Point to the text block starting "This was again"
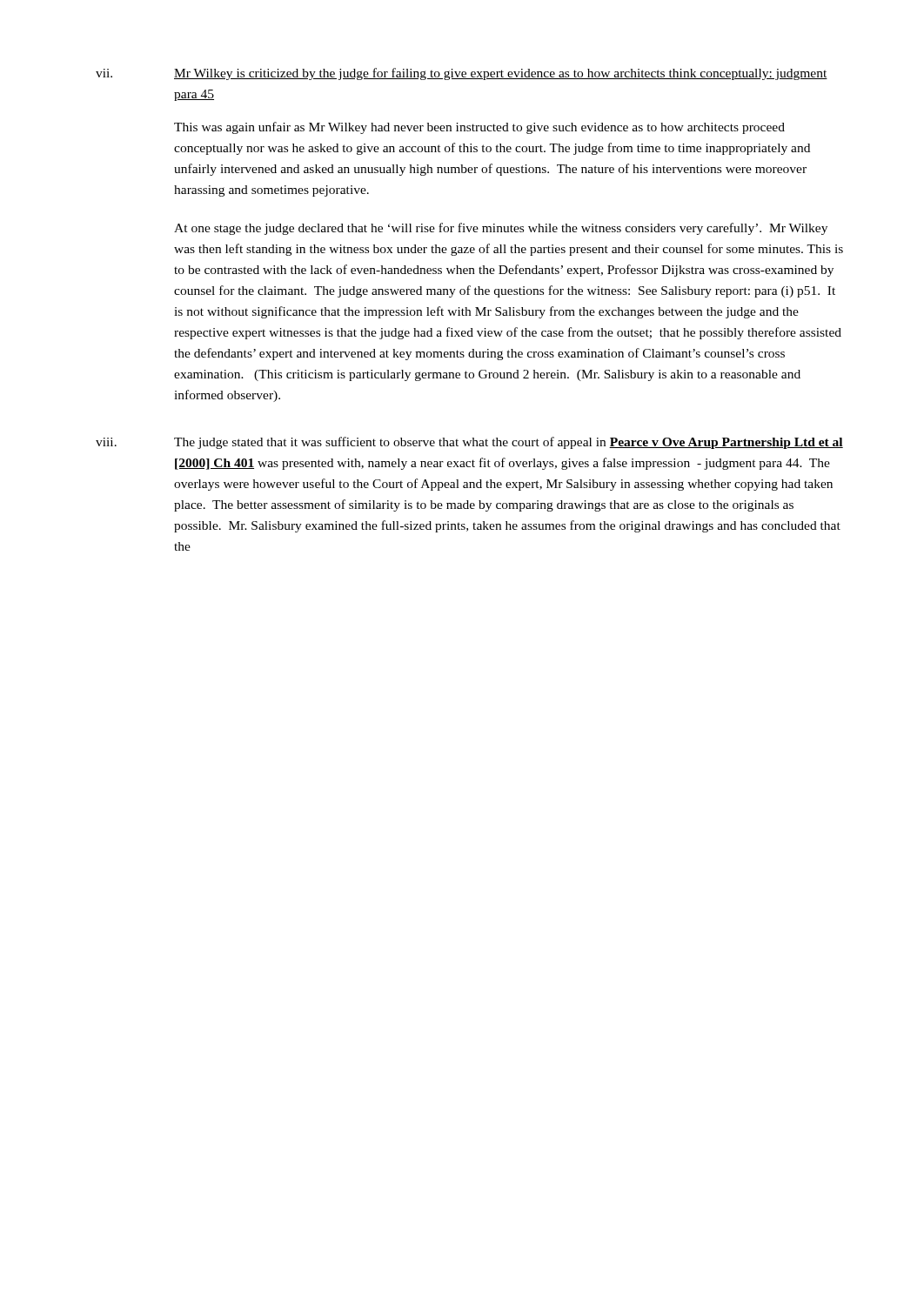 (492, 158)
